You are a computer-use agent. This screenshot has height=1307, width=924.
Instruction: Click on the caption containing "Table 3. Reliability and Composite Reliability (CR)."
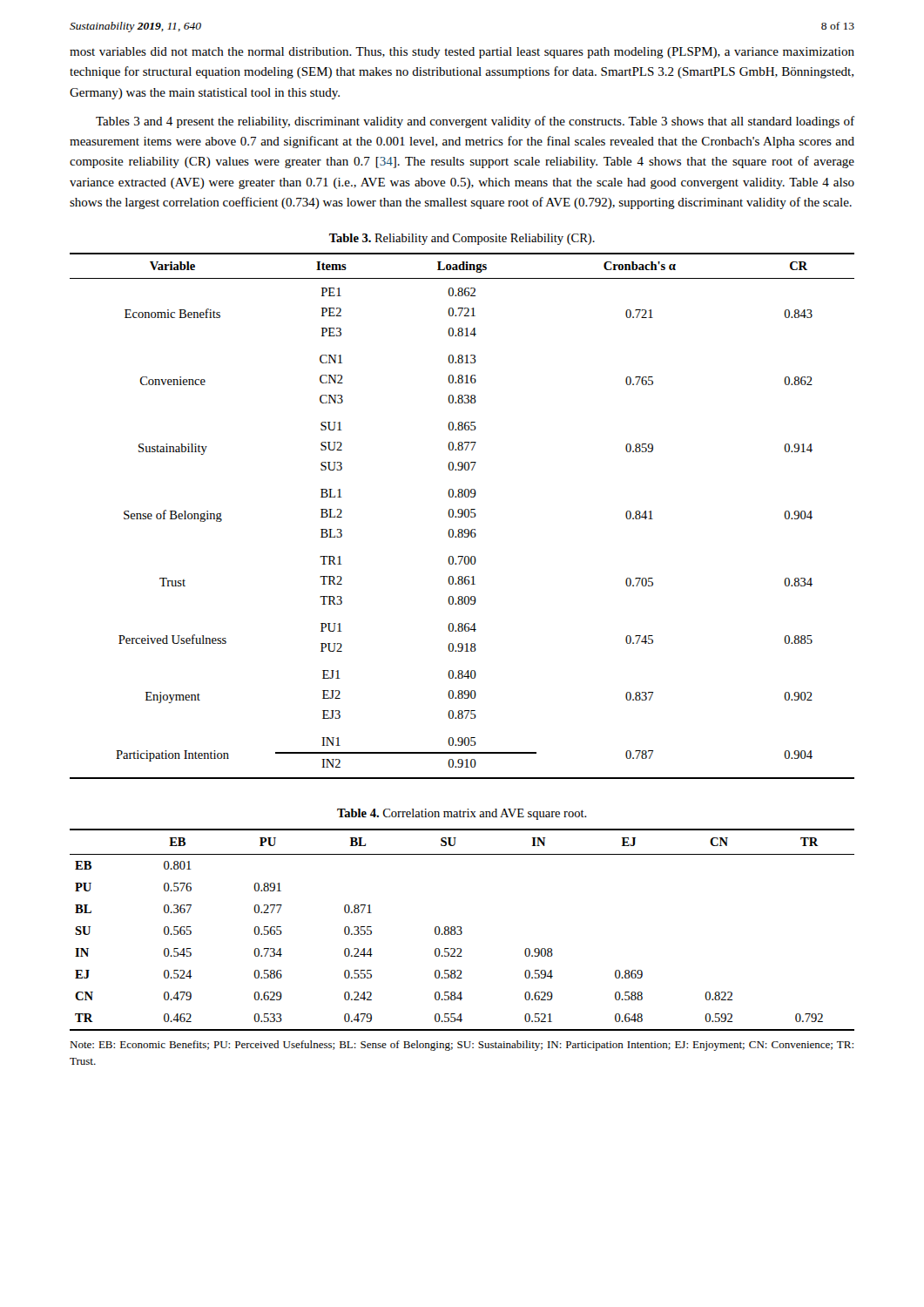pyautogui.click(x=462, y=238)
